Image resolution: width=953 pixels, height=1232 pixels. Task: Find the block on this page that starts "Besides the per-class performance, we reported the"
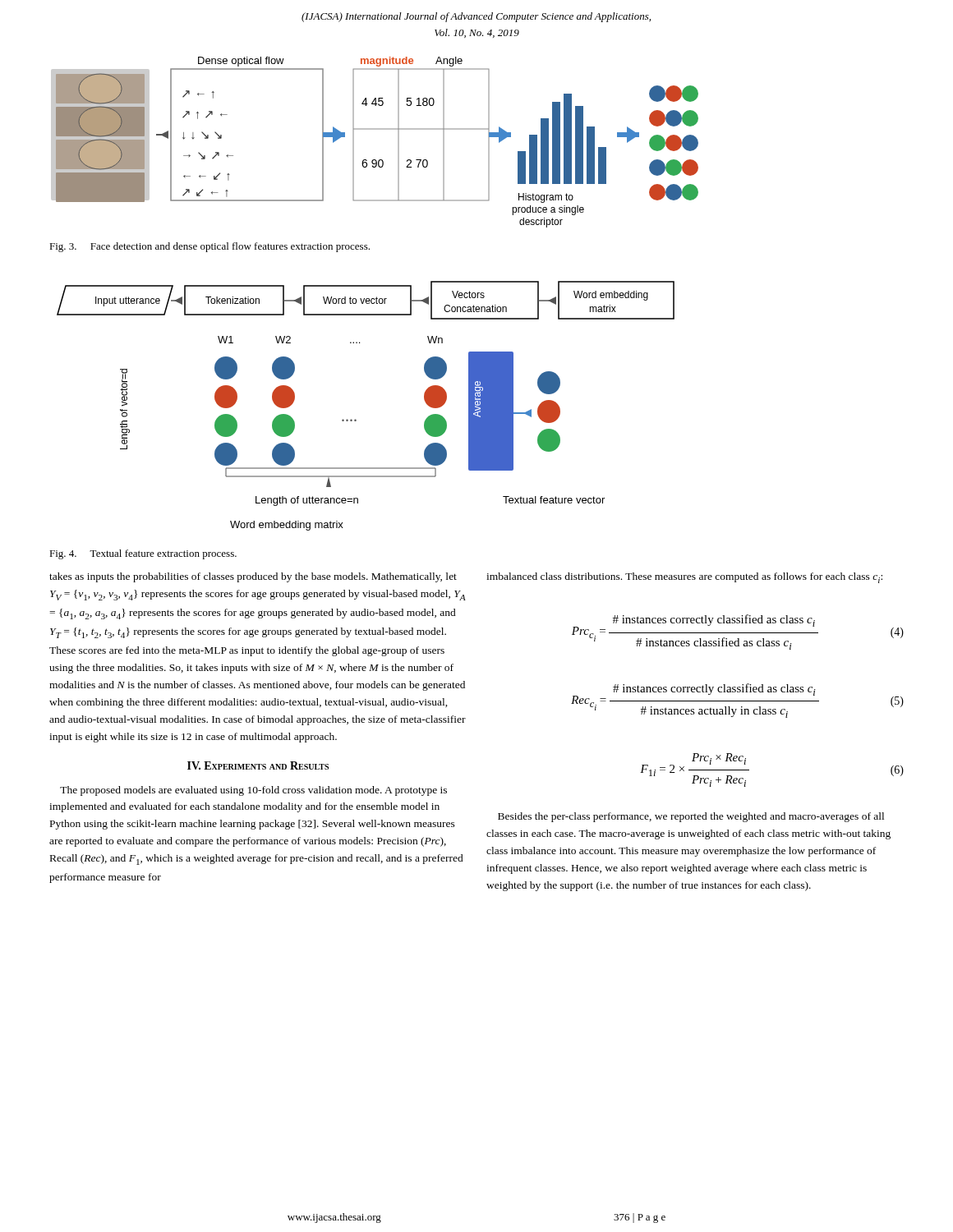tap(689, 851)
